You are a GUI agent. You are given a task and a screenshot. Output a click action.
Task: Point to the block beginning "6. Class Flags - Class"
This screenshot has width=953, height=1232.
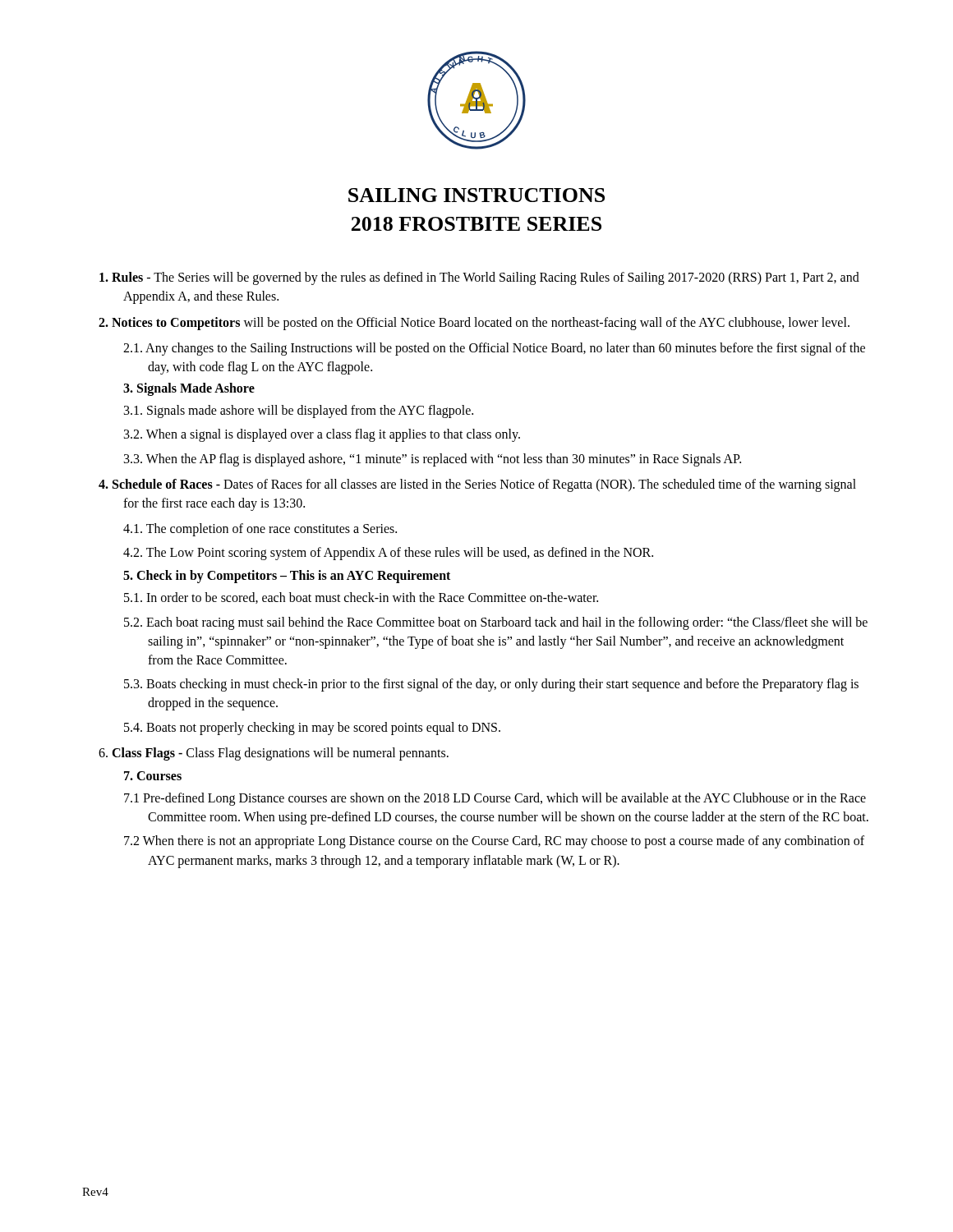286,753
